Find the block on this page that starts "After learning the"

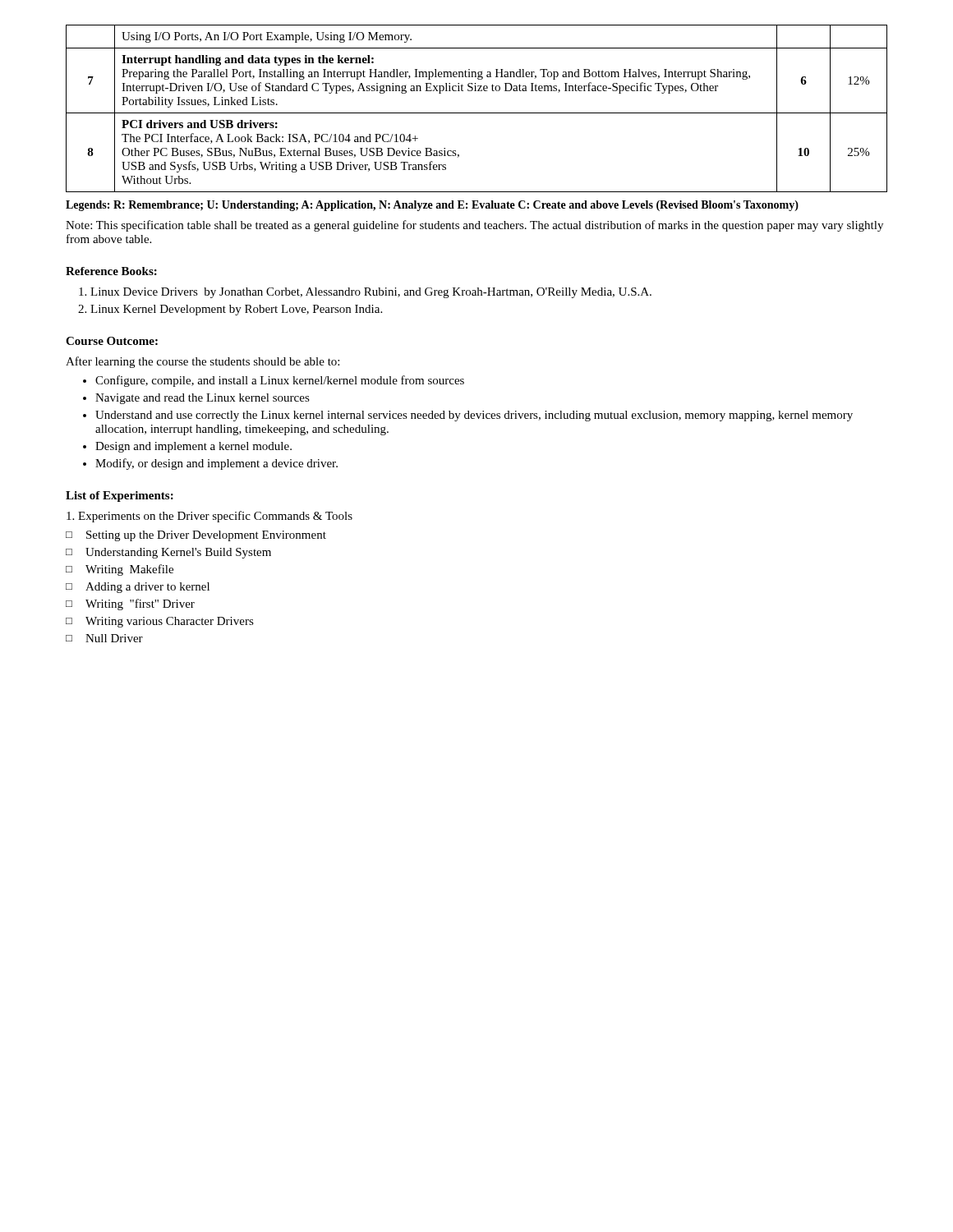coord(203,361)
